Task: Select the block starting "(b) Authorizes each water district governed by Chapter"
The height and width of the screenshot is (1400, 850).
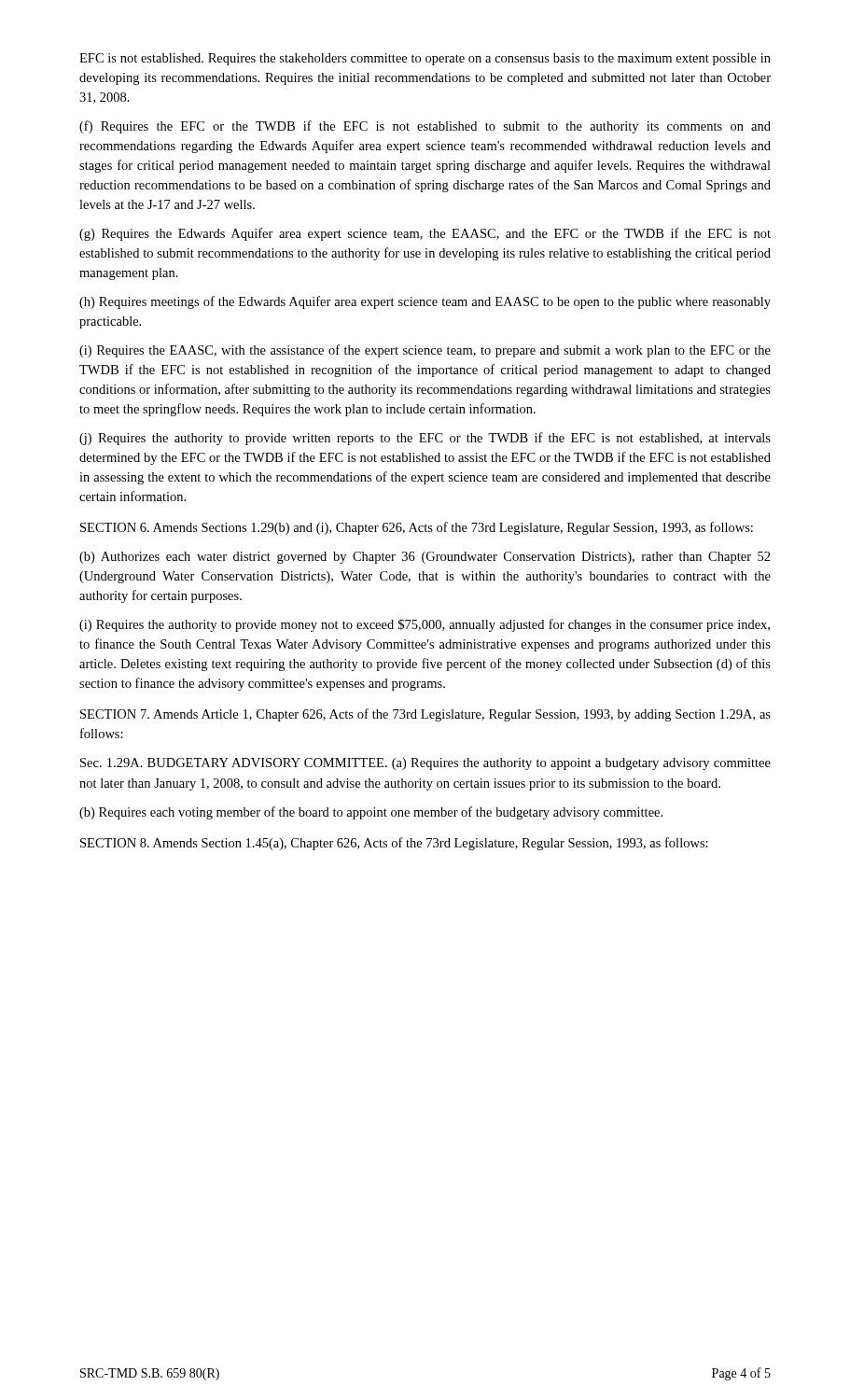Action: (425, 576)
